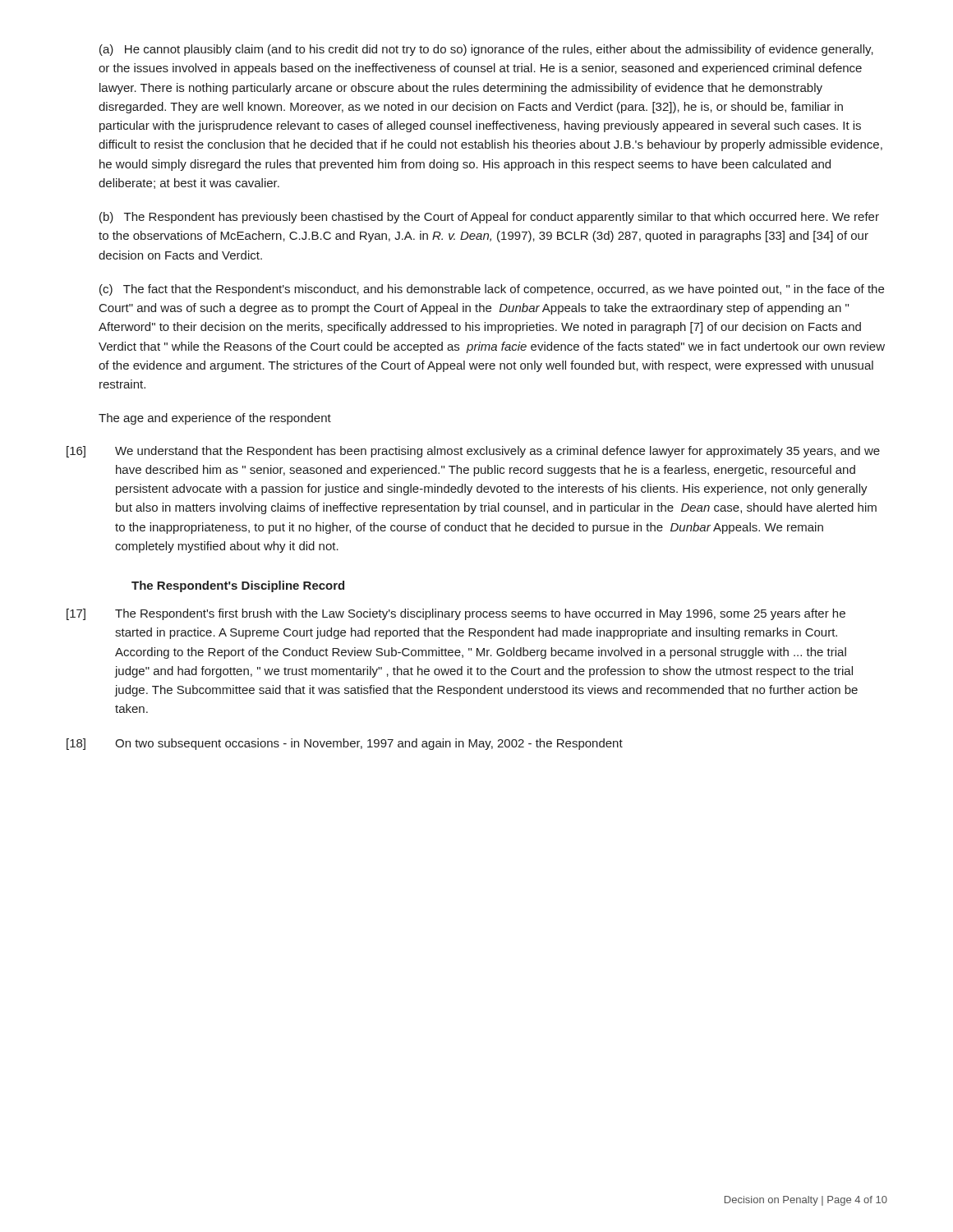Image resolution: width=953 pixels, height=1232 pixels.
Task: Click the section header
Action: [x=238, y=585]
